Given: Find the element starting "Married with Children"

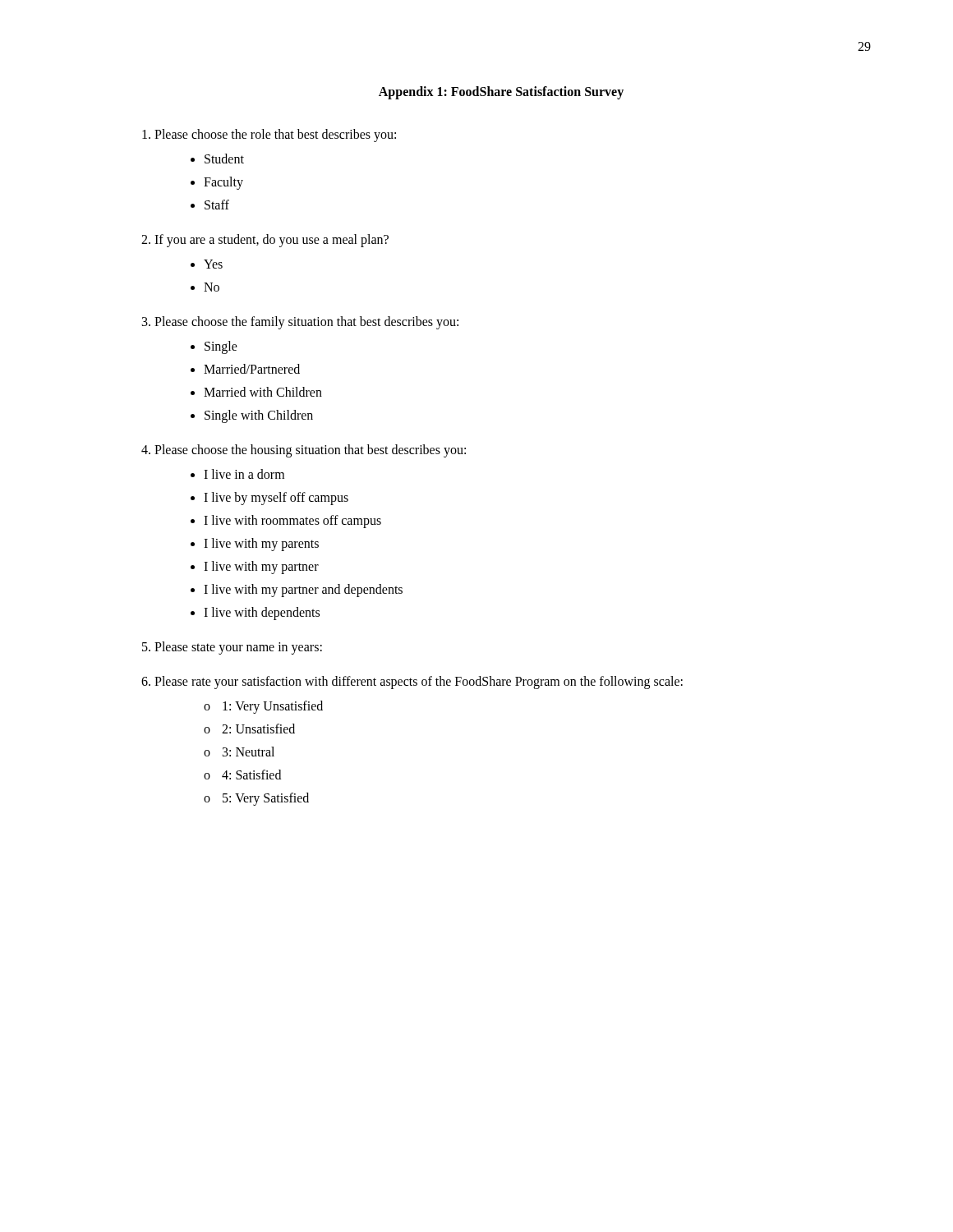Looking at the screenshot, I should tap(263, 392).
